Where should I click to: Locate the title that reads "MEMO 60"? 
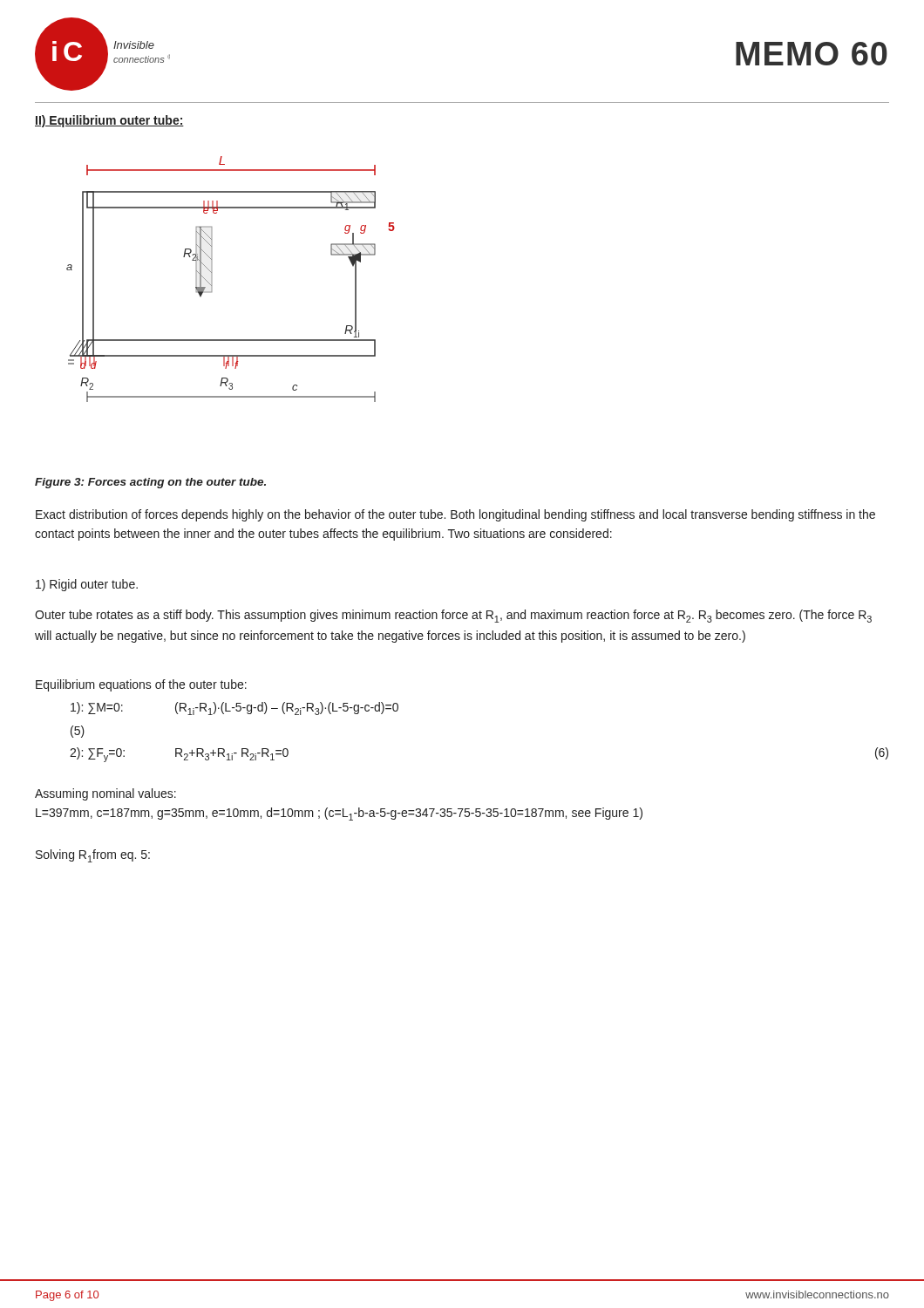pos(812,54)
